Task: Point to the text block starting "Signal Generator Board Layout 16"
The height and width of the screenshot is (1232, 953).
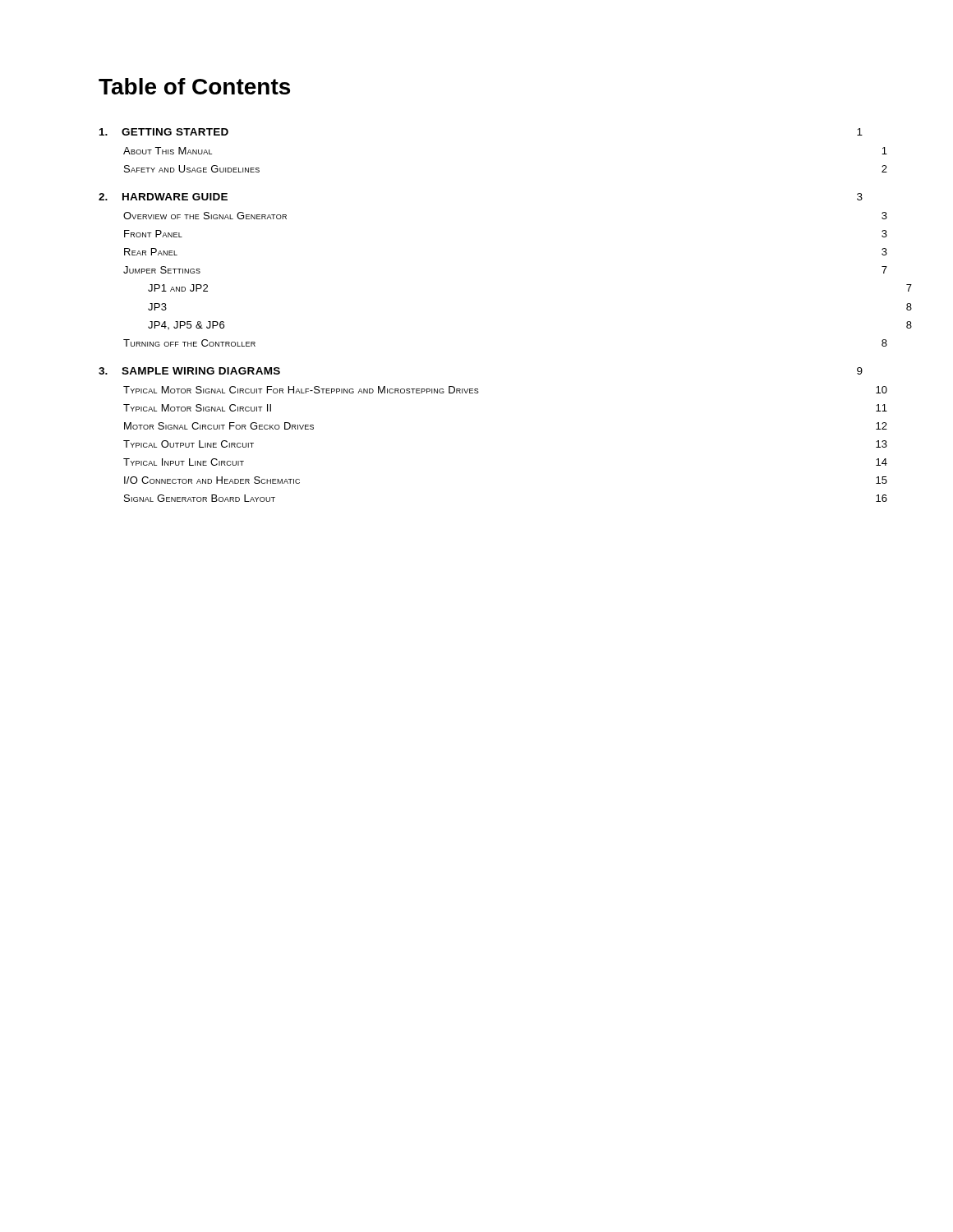Action: [194, 497]
